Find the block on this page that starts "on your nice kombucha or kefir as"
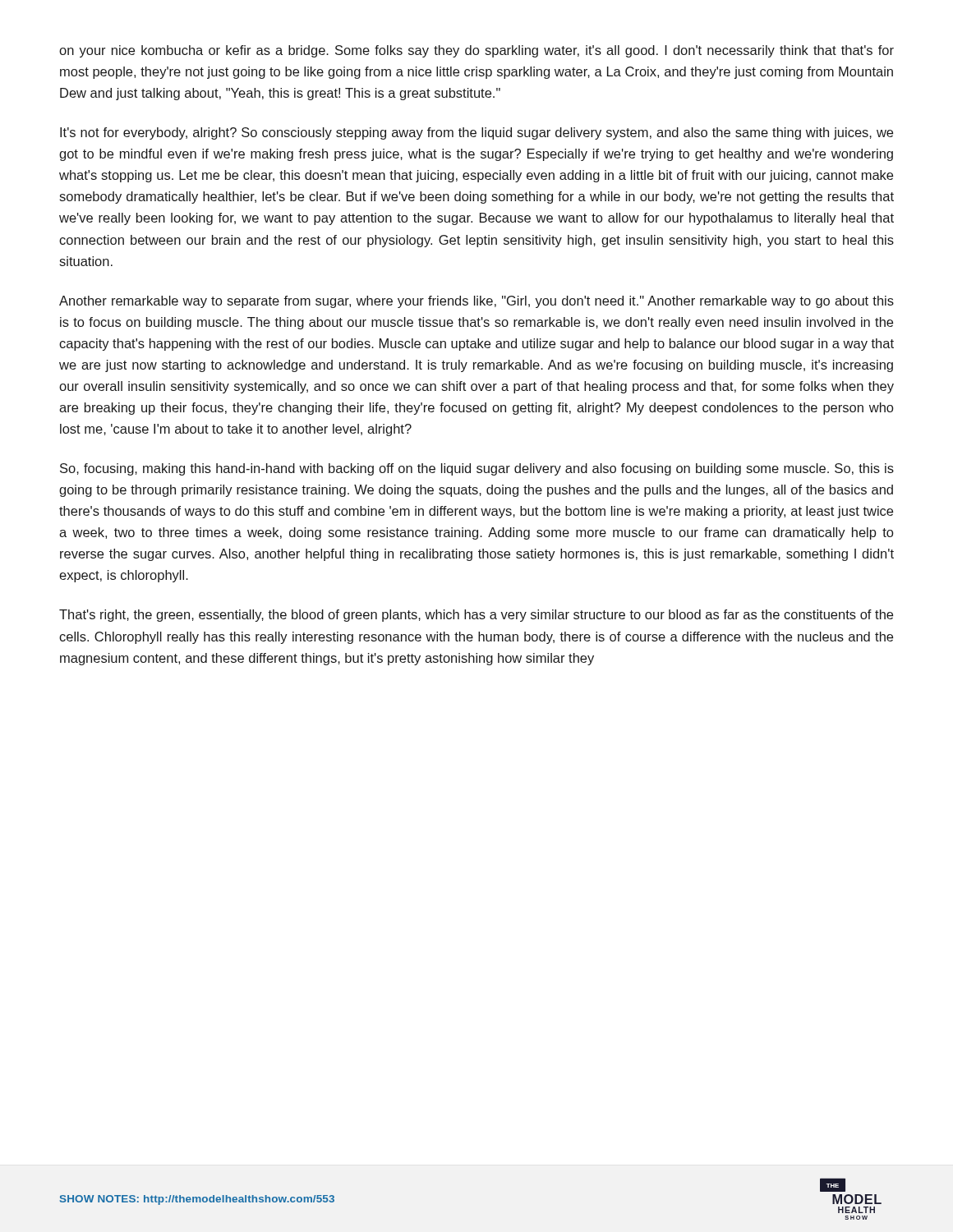The image size is (953, 1232). (476, 72)
